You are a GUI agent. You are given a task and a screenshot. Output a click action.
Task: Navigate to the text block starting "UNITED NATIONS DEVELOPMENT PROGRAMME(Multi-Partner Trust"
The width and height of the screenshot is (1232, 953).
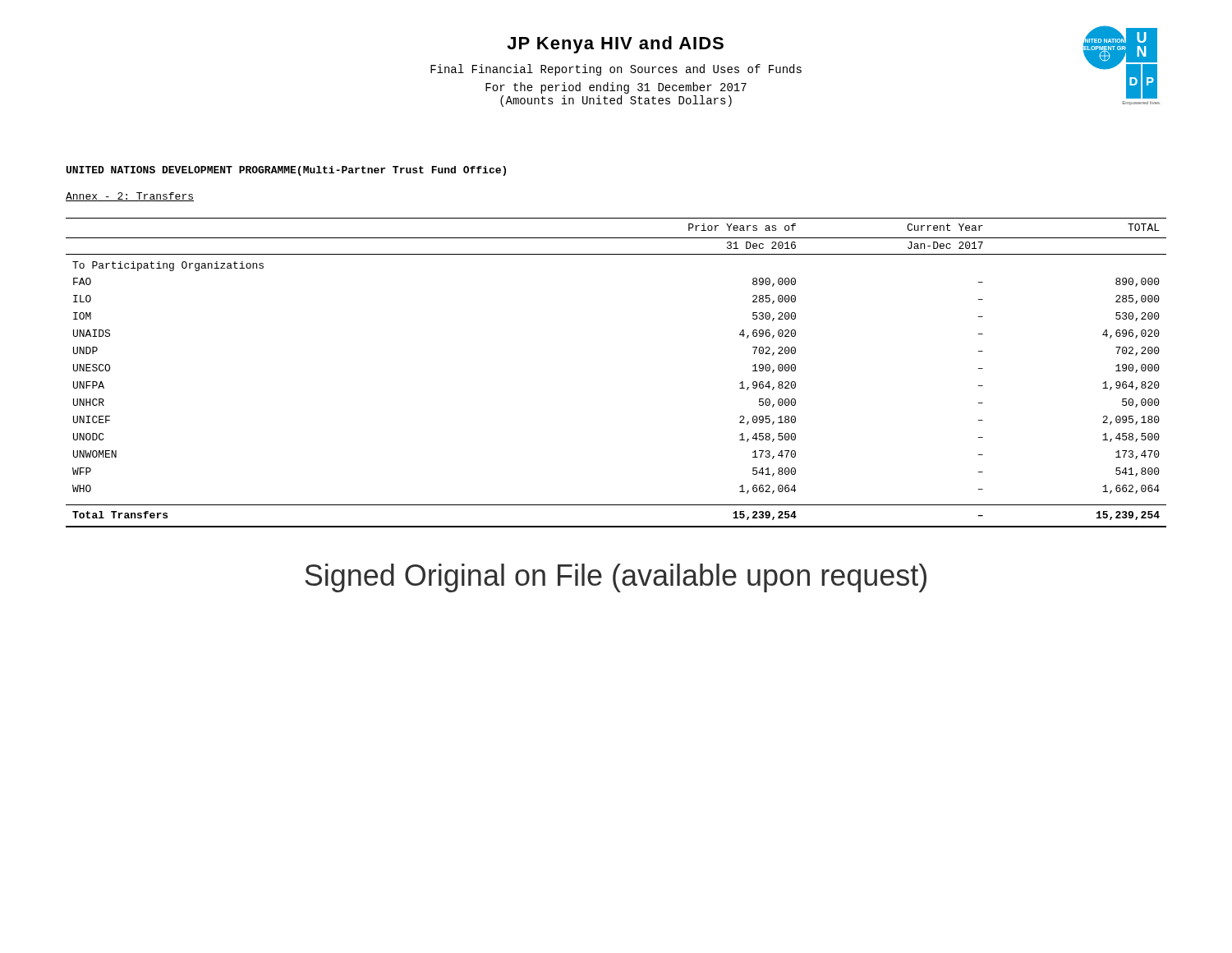287,170
